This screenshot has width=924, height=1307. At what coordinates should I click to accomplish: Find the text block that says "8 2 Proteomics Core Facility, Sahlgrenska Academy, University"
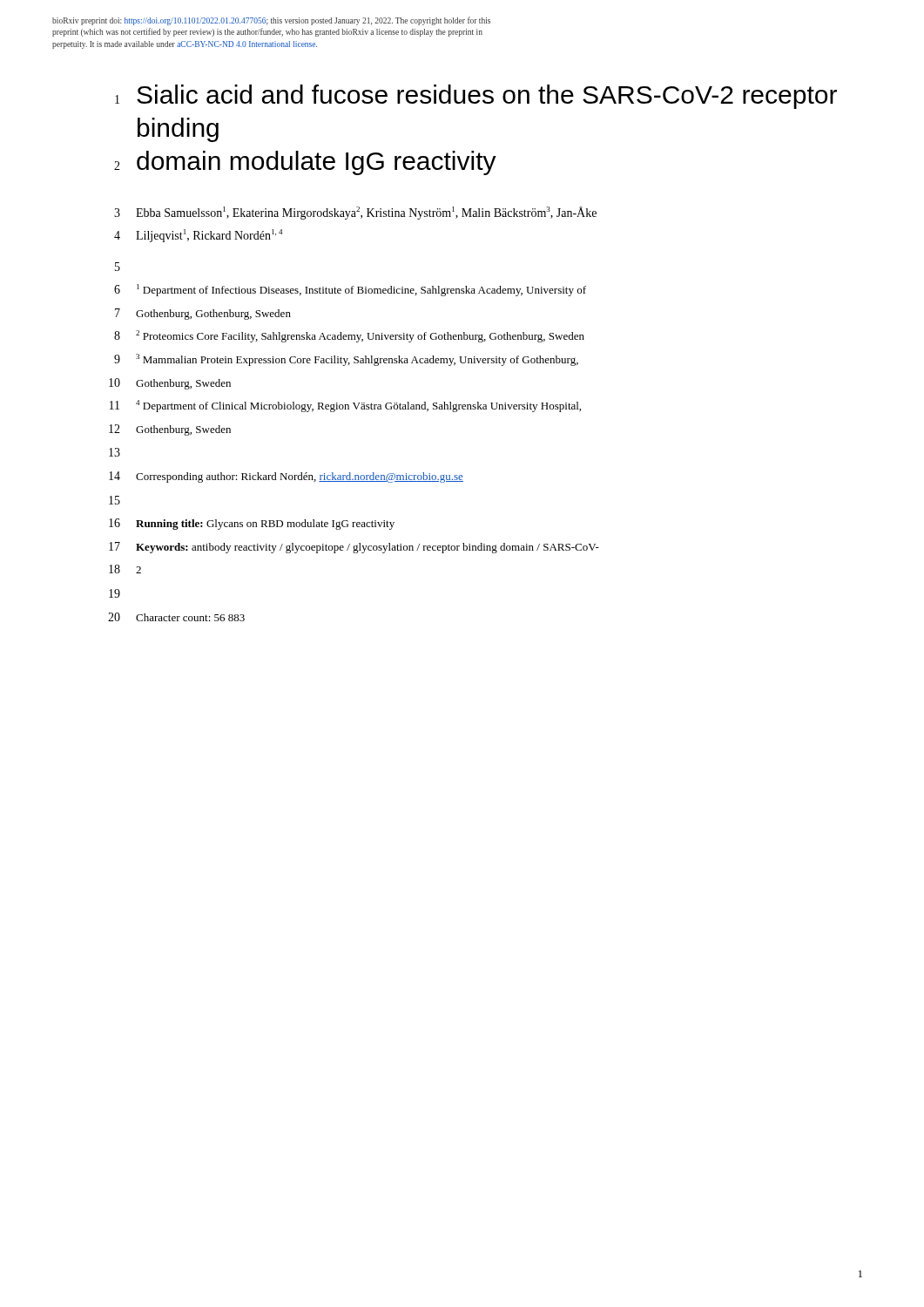(471, 337)
